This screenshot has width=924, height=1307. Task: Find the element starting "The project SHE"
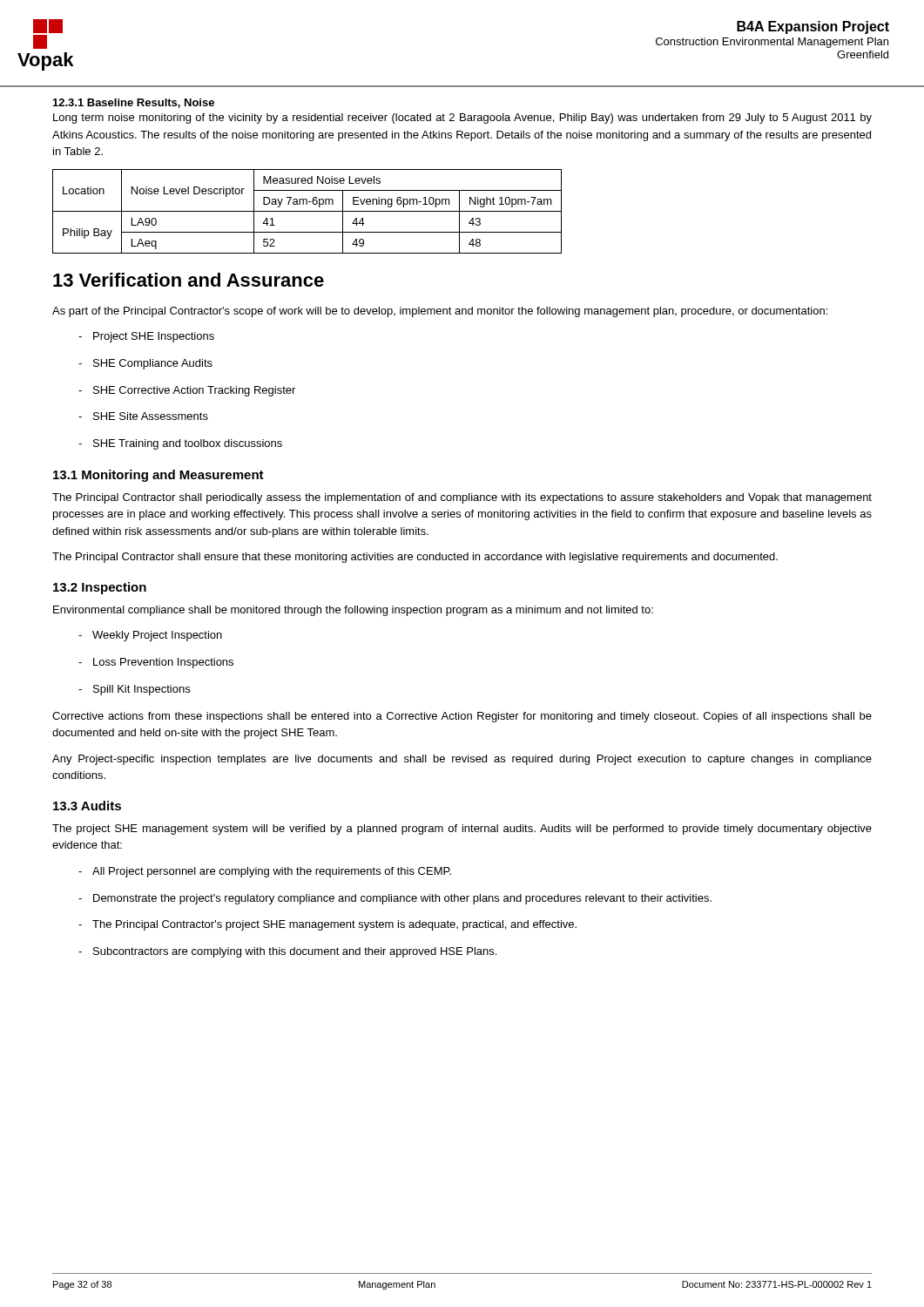tap(462, 837)
